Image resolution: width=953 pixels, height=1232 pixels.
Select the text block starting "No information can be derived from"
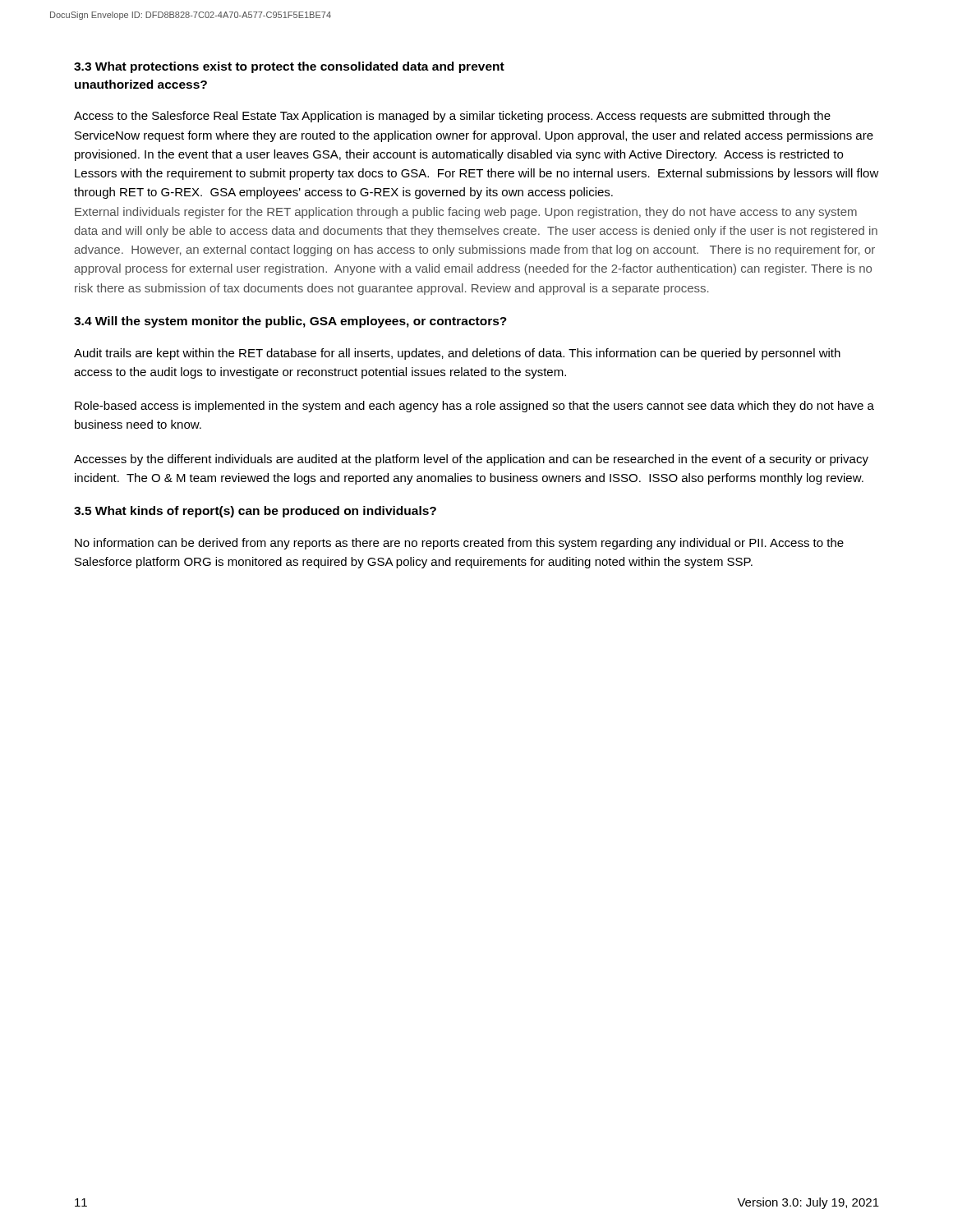pos(459,552)
